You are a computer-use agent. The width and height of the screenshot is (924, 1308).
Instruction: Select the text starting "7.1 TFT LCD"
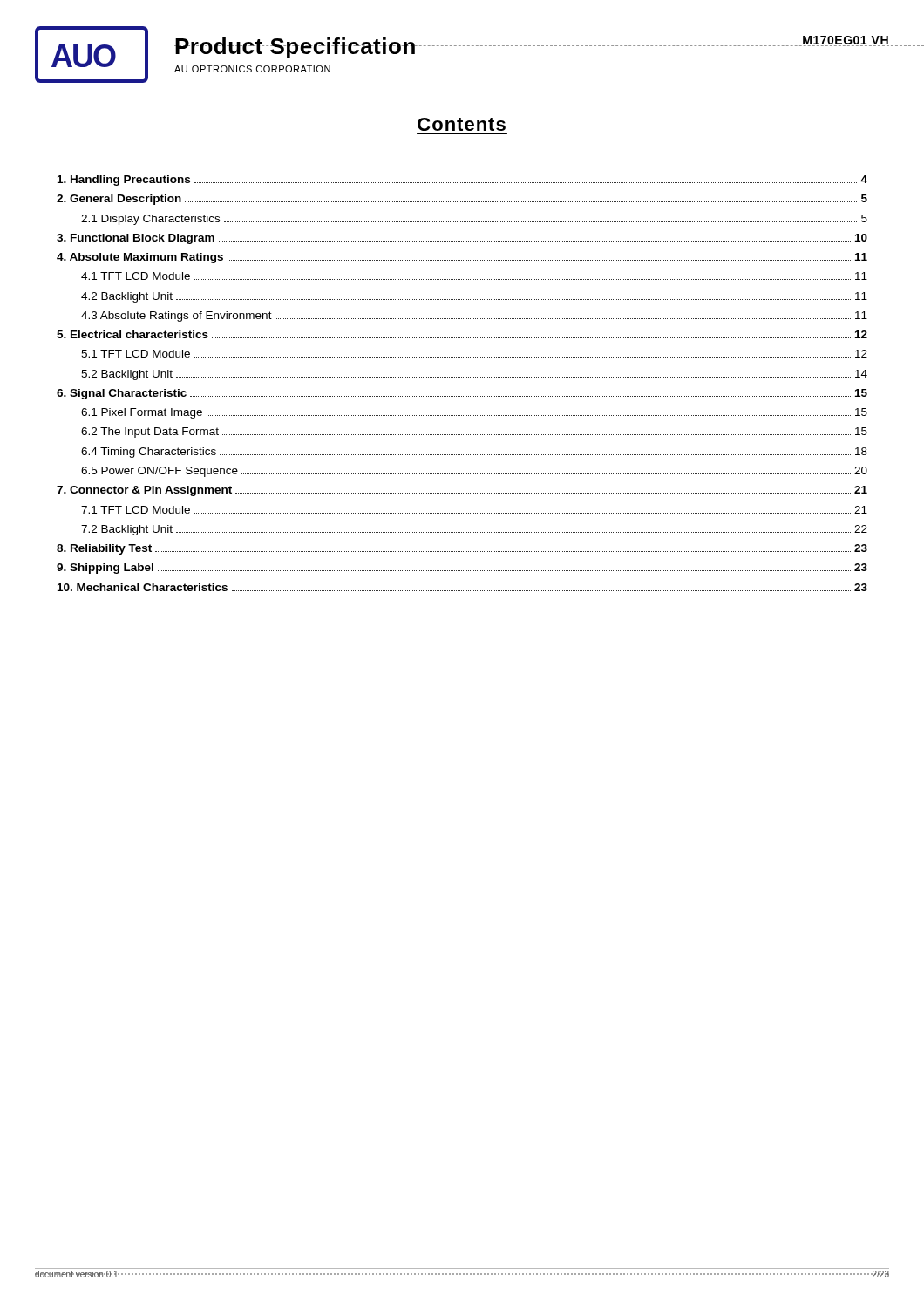coord(462,510)
